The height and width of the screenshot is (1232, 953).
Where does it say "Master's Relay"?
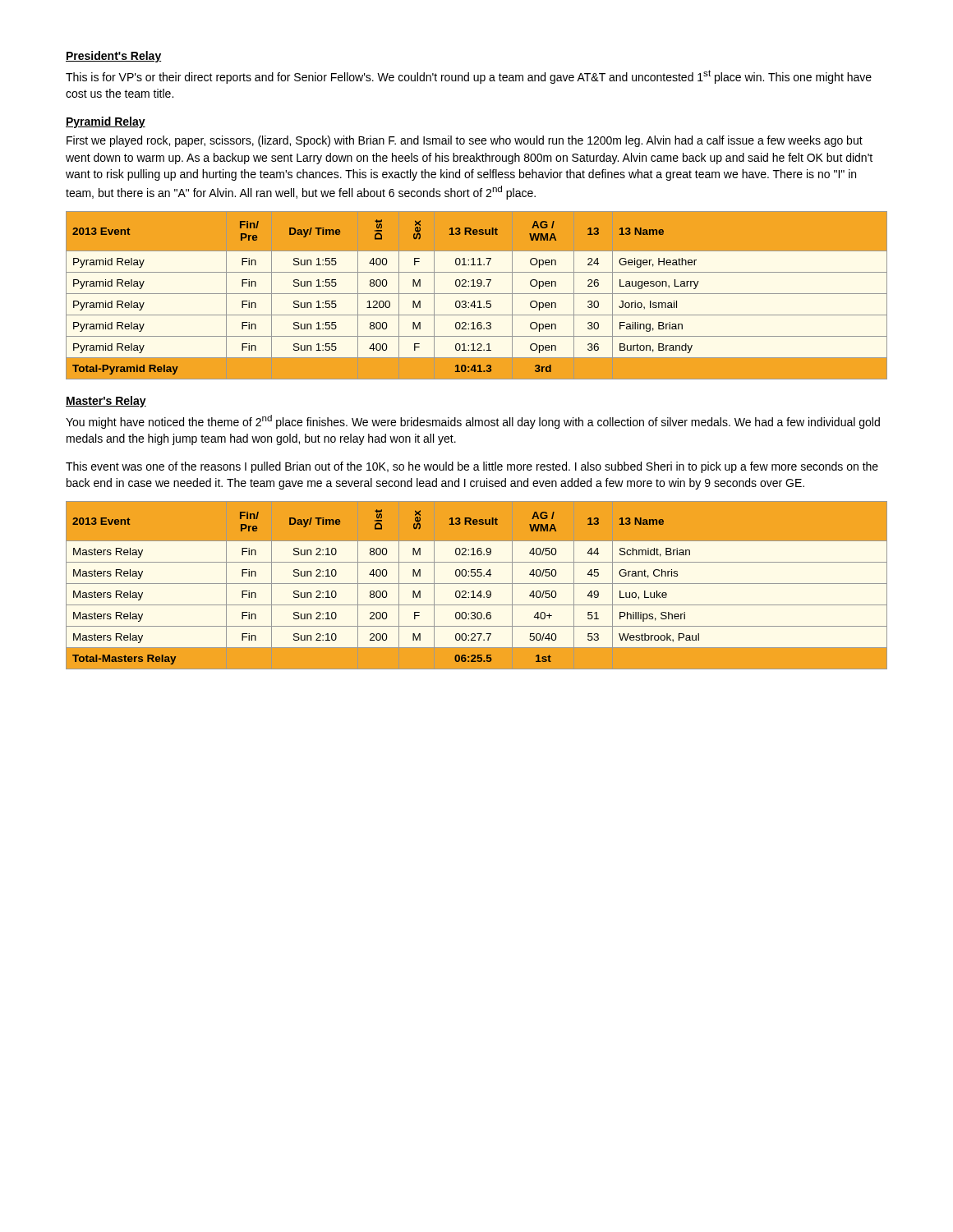tap(106, 400)
